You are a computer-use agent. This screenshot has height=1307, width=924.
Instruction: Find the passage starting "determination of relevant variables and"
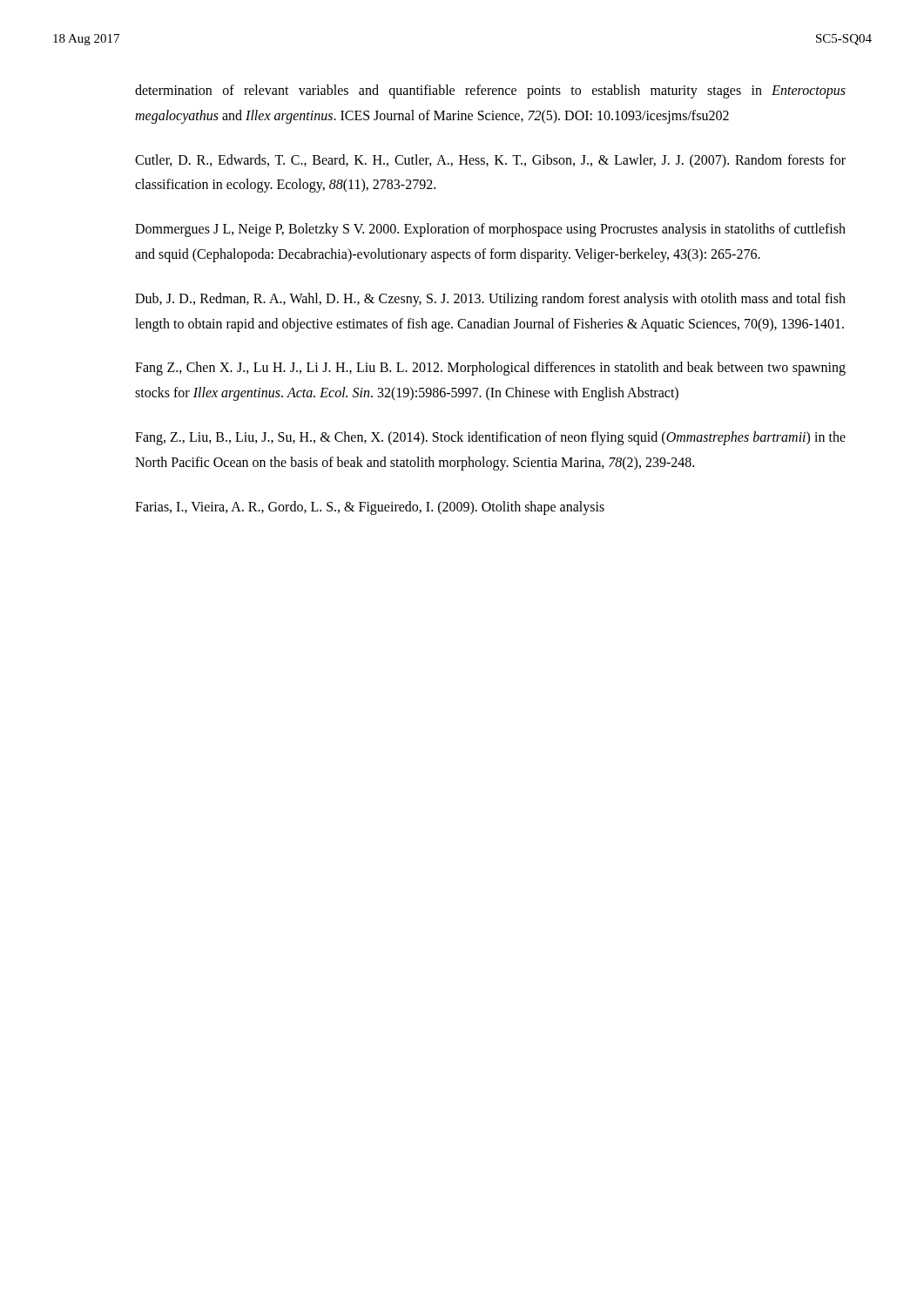[490, 104]
